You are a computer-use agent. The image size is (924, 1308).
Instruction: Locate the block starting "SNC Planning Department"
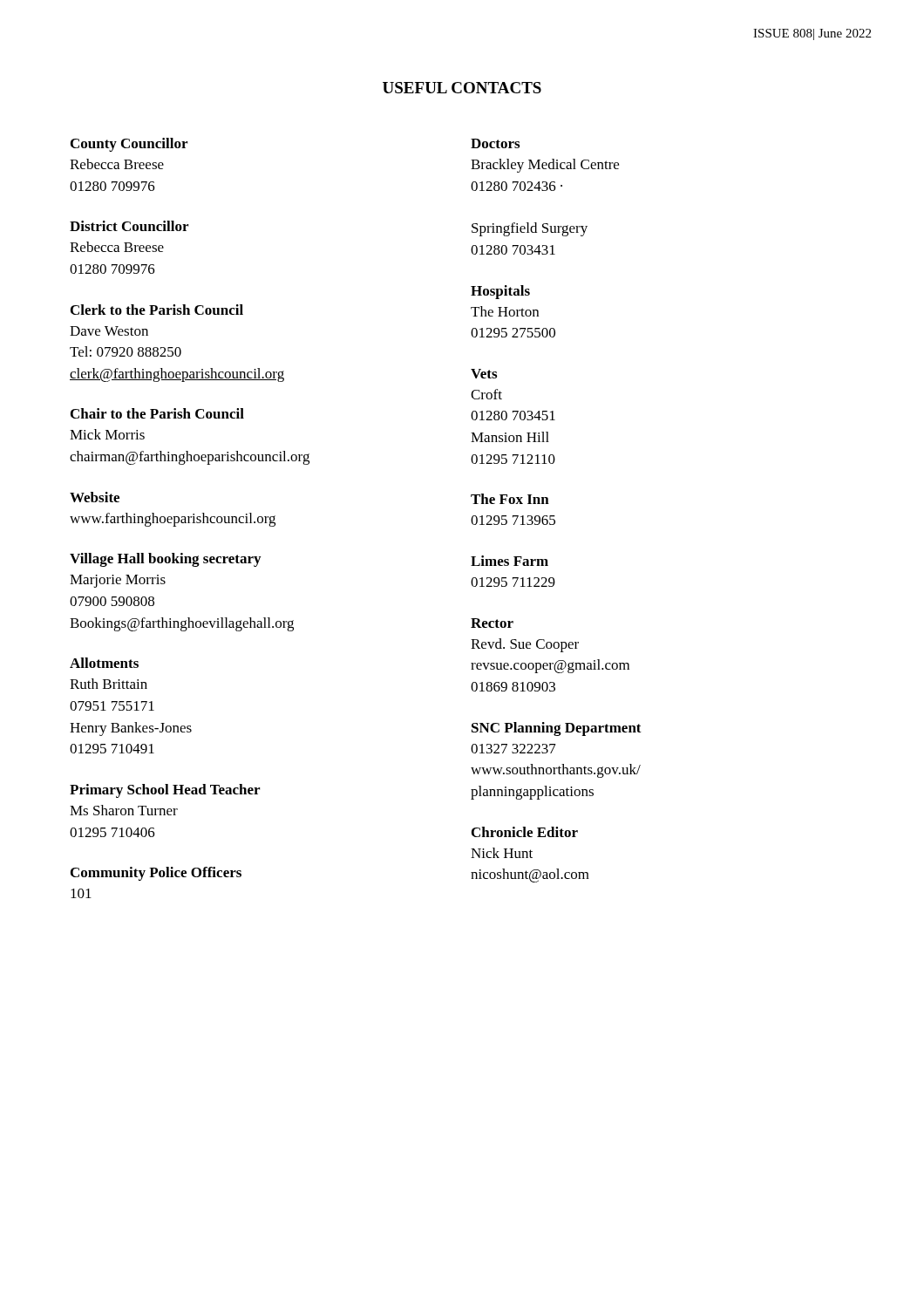(x=556, y=727)
